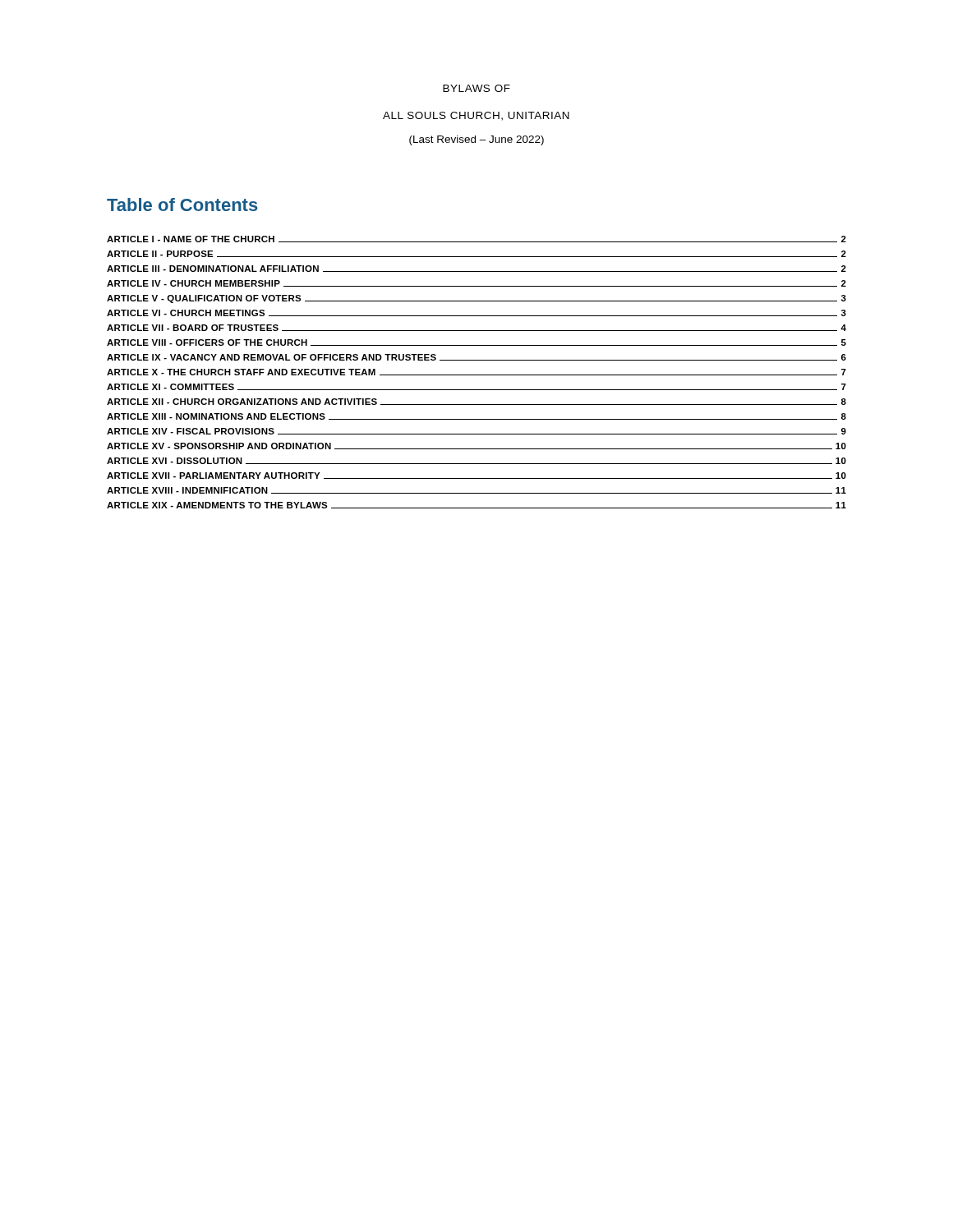Find "ARTICLE III - DENOMINATIONAL AFFILIATION 2" on this page
Viewport: 953px width, 1232px height.
coord(476,269)
